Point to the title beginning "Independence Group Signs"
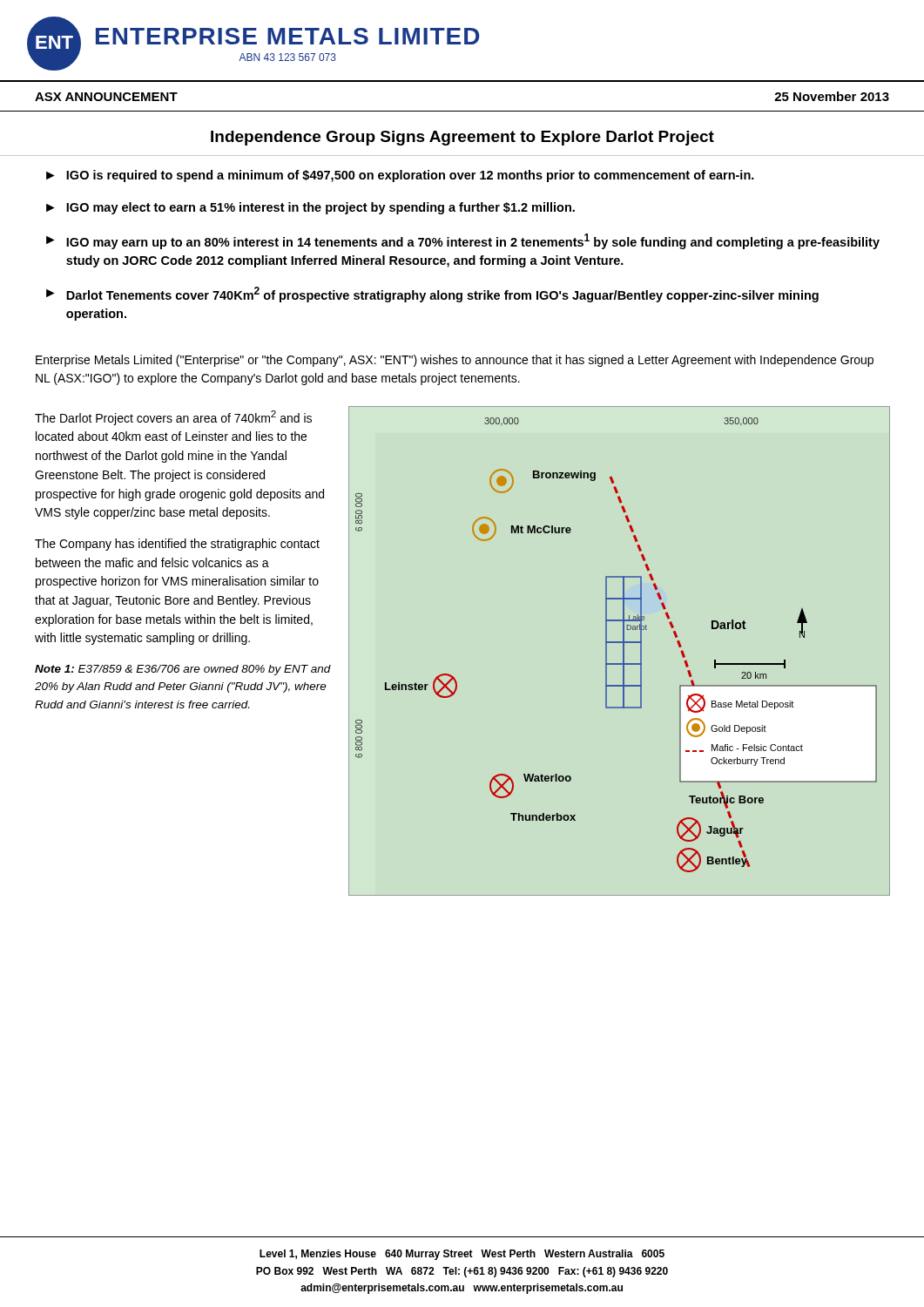Screen dimensions: 1307x924 [x=462, y=136]
